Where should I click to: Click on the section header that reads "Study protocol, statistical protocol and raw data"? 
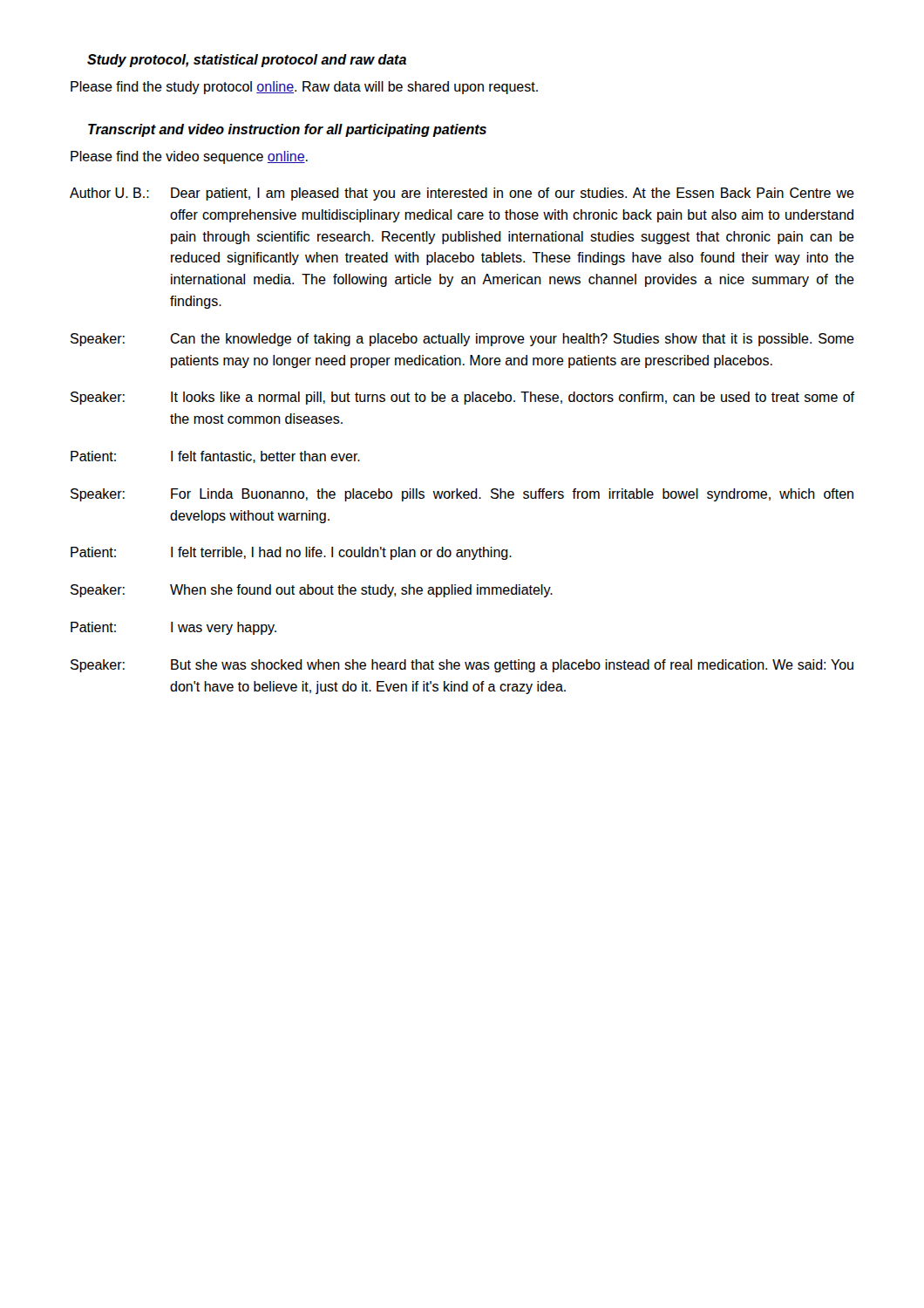point(247,60)
